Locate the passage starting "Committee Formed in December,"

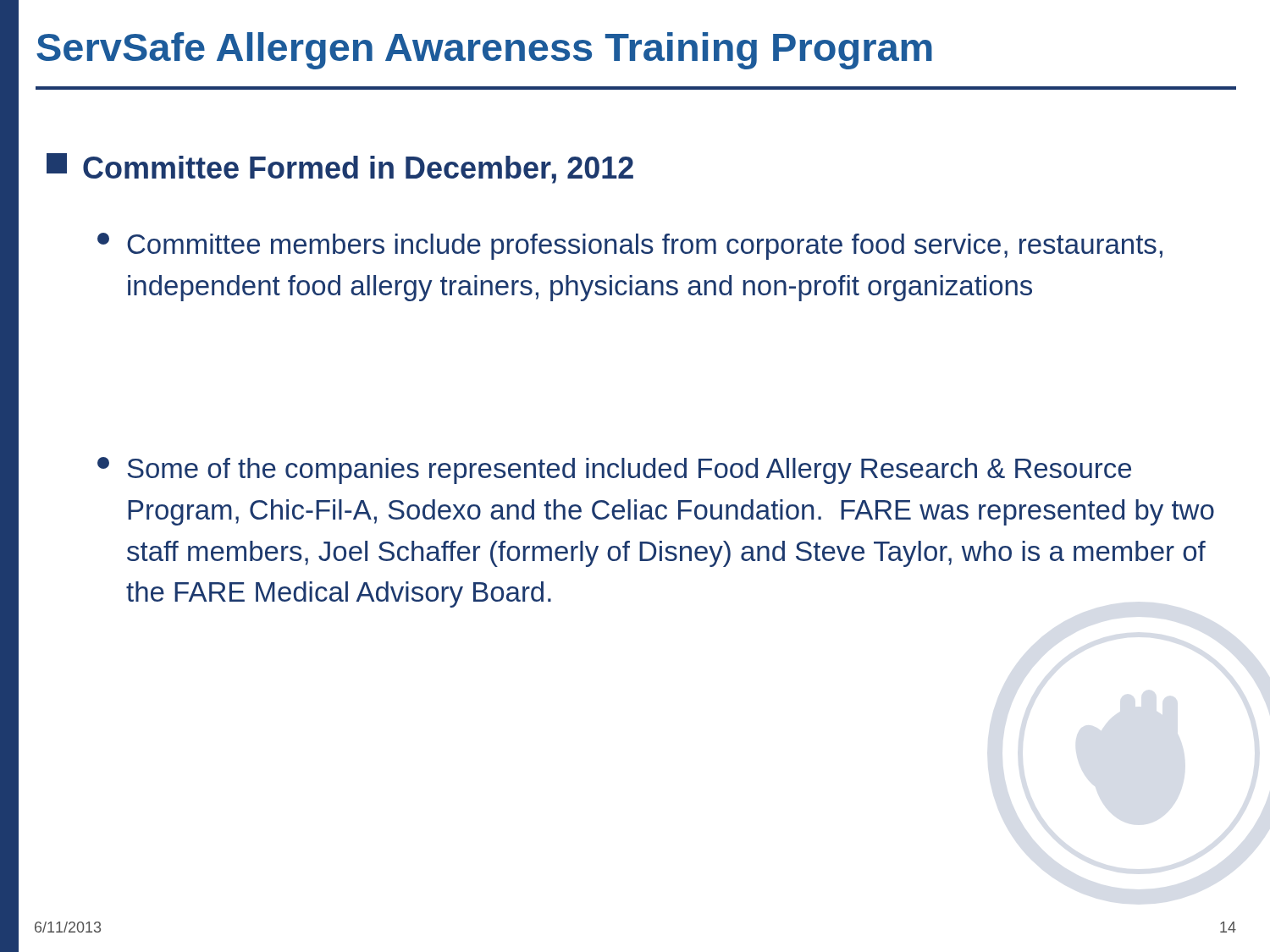point(340,169)
